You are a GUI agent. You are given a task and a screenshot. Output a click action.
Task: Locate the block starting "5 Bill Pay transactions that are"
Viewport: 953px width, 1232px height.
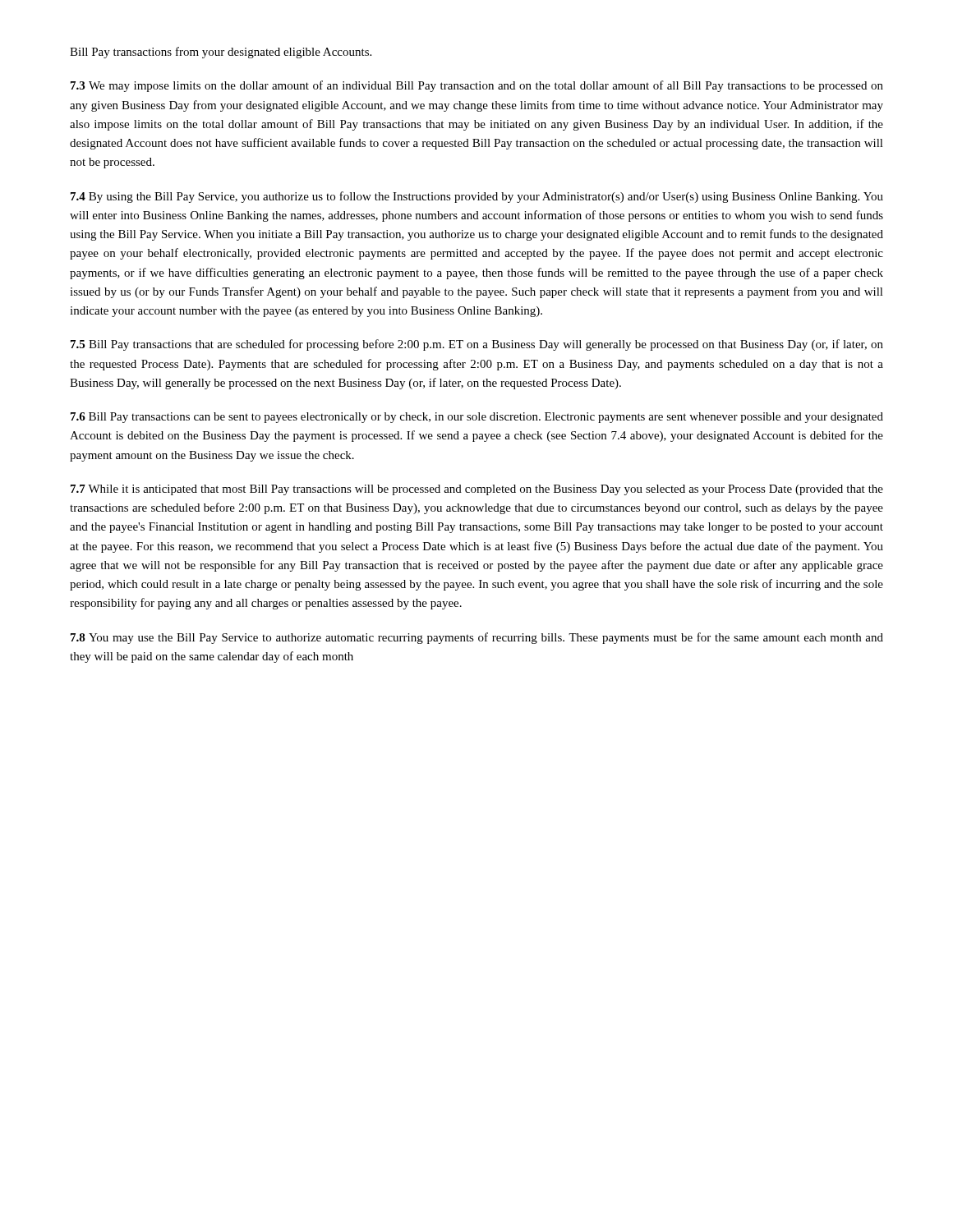[476, 364]
